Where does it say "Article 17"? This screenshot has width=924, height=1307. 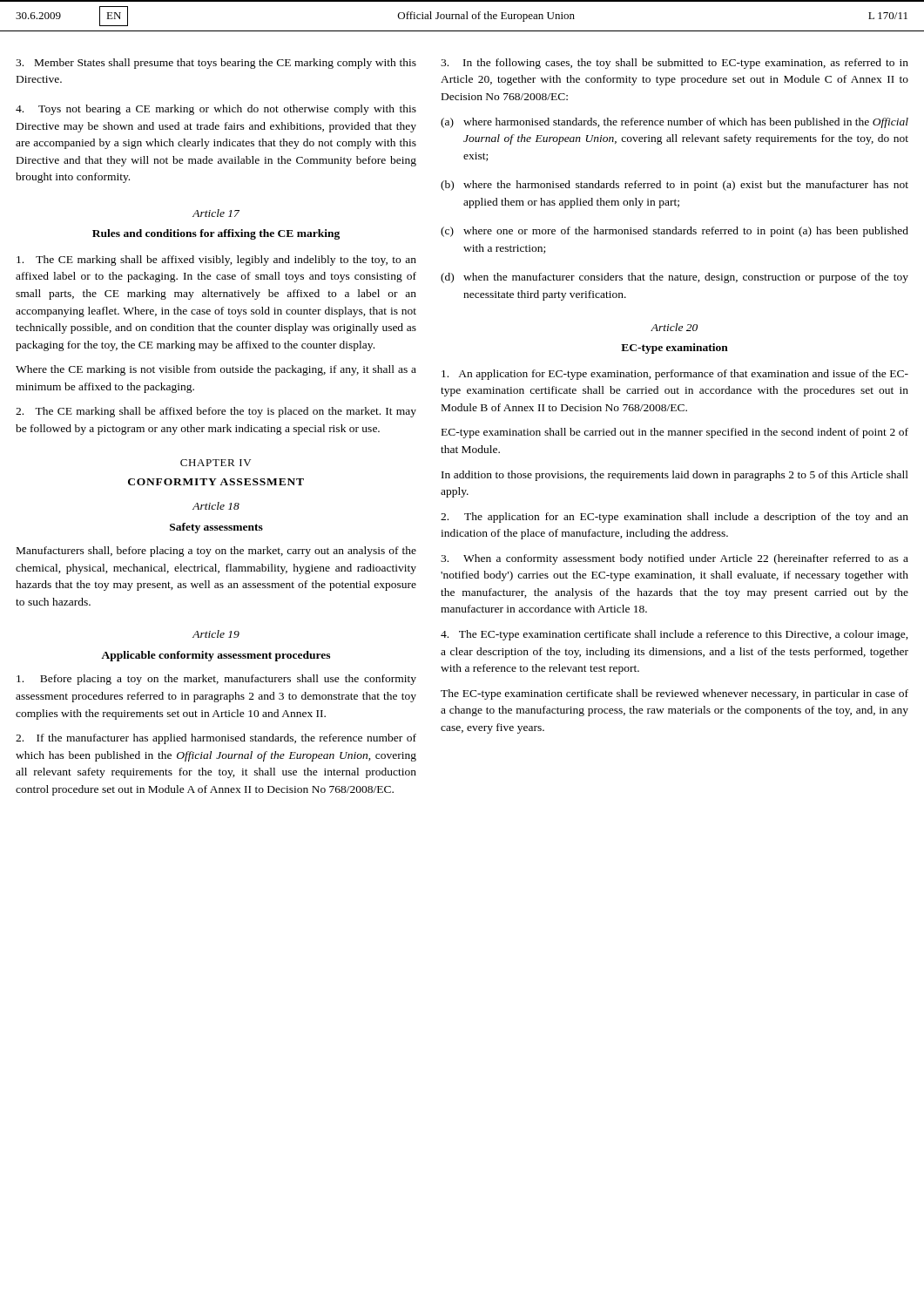pos(216,213)
